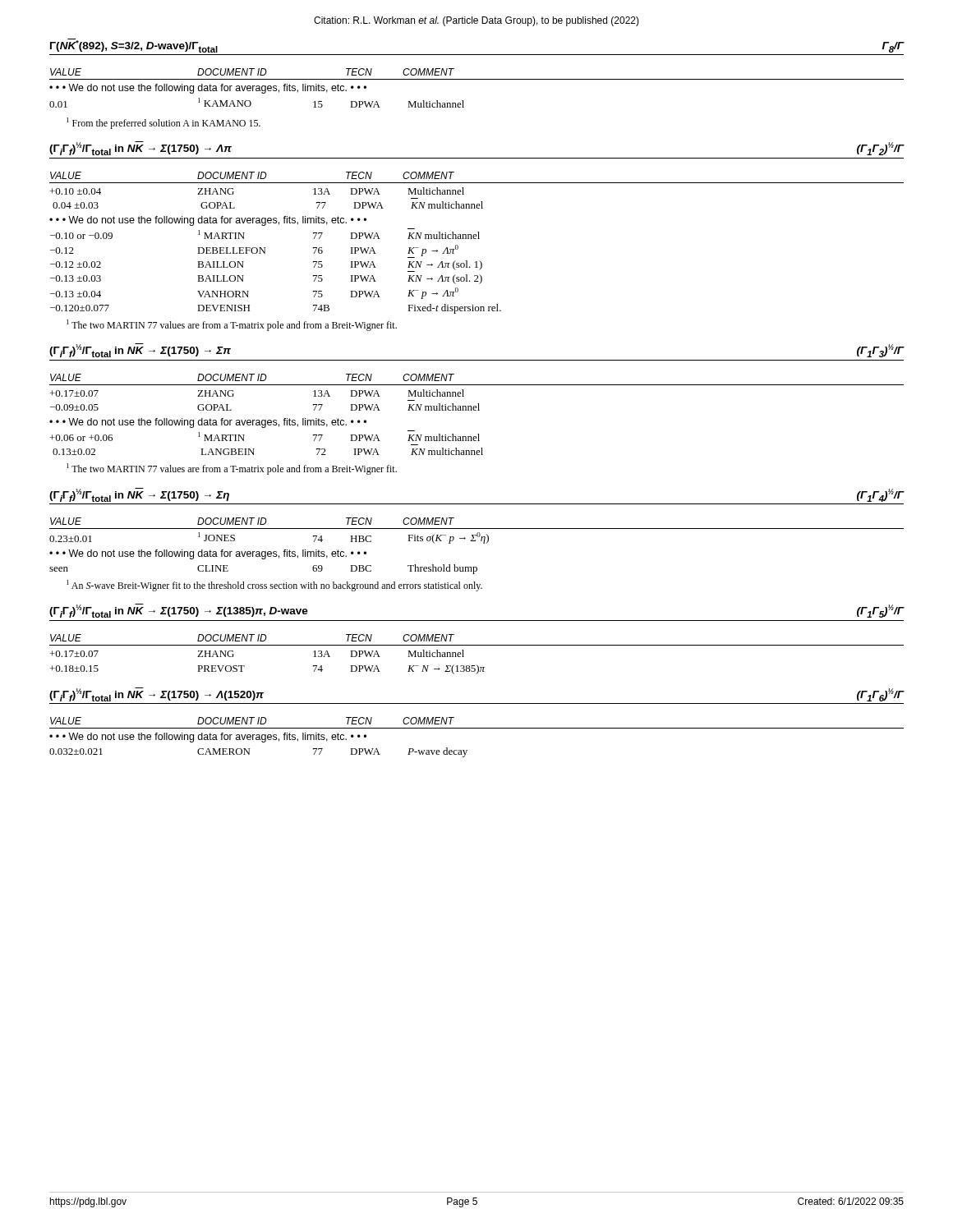Where does it say "Γ(NK*(892), S=3/2, D-wave)/Γtotal Γ8/Γ"?
This screenshot has height=1232, width=953.
[x=476, y=47]
